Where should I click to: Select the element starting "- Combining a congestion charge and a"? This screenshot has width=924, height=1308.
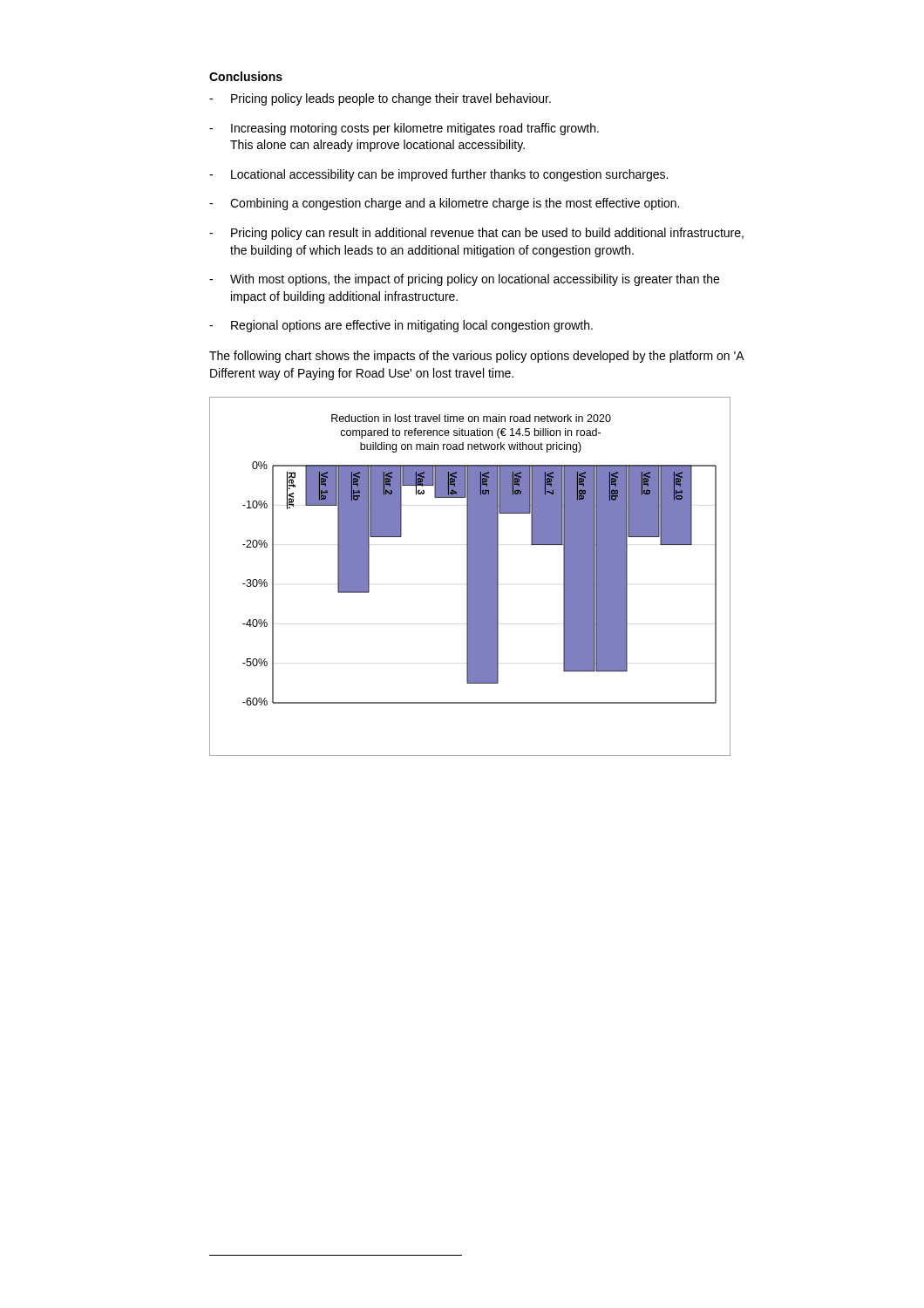(x=445, y=204)
